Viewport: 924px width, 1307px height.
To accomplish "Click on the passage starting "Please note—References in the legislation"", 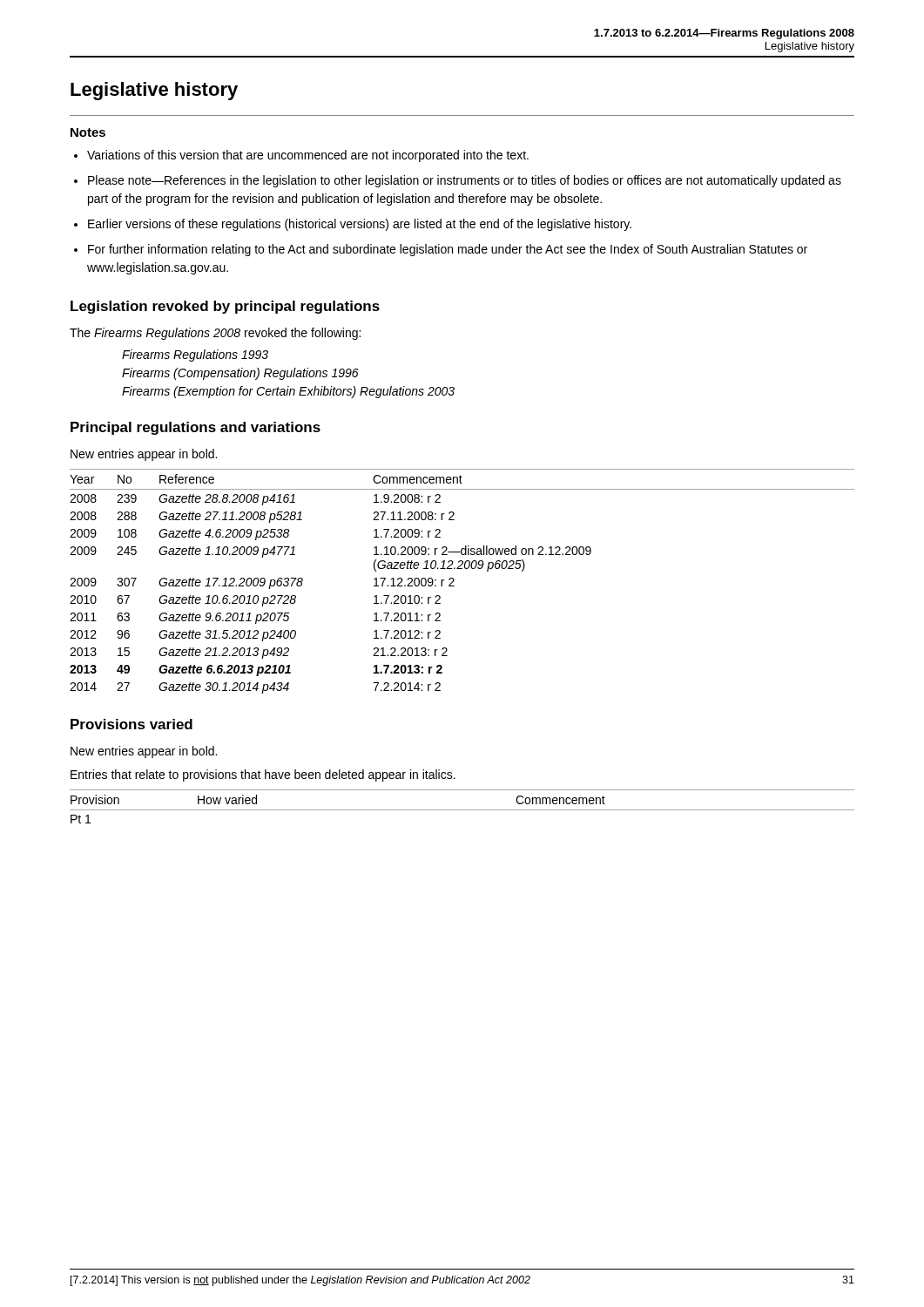I will pyautogui.click(x=464, y=190).
